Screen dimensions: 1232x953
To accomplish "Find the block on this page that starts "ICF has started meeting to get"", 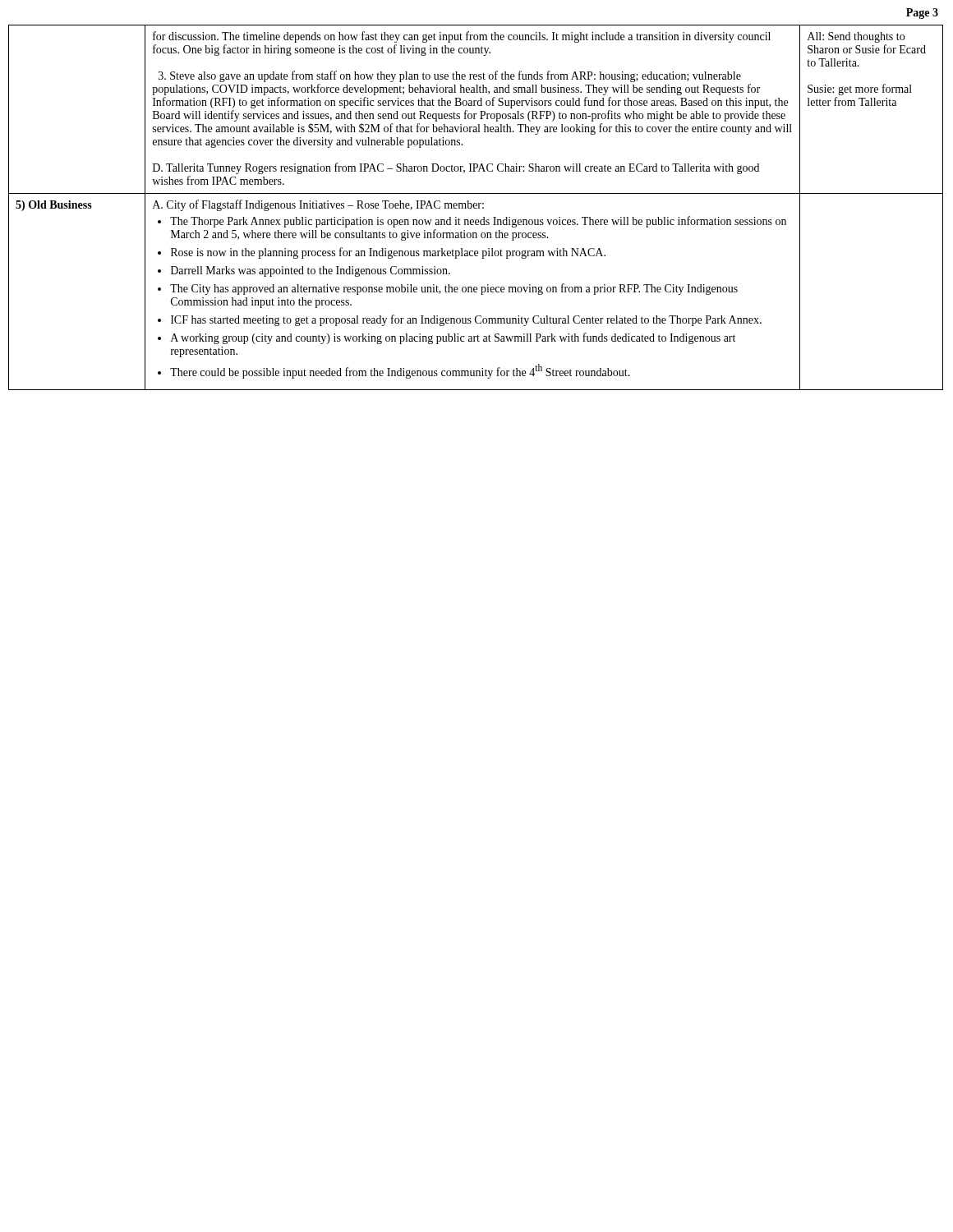I will [x=466, y=320].
